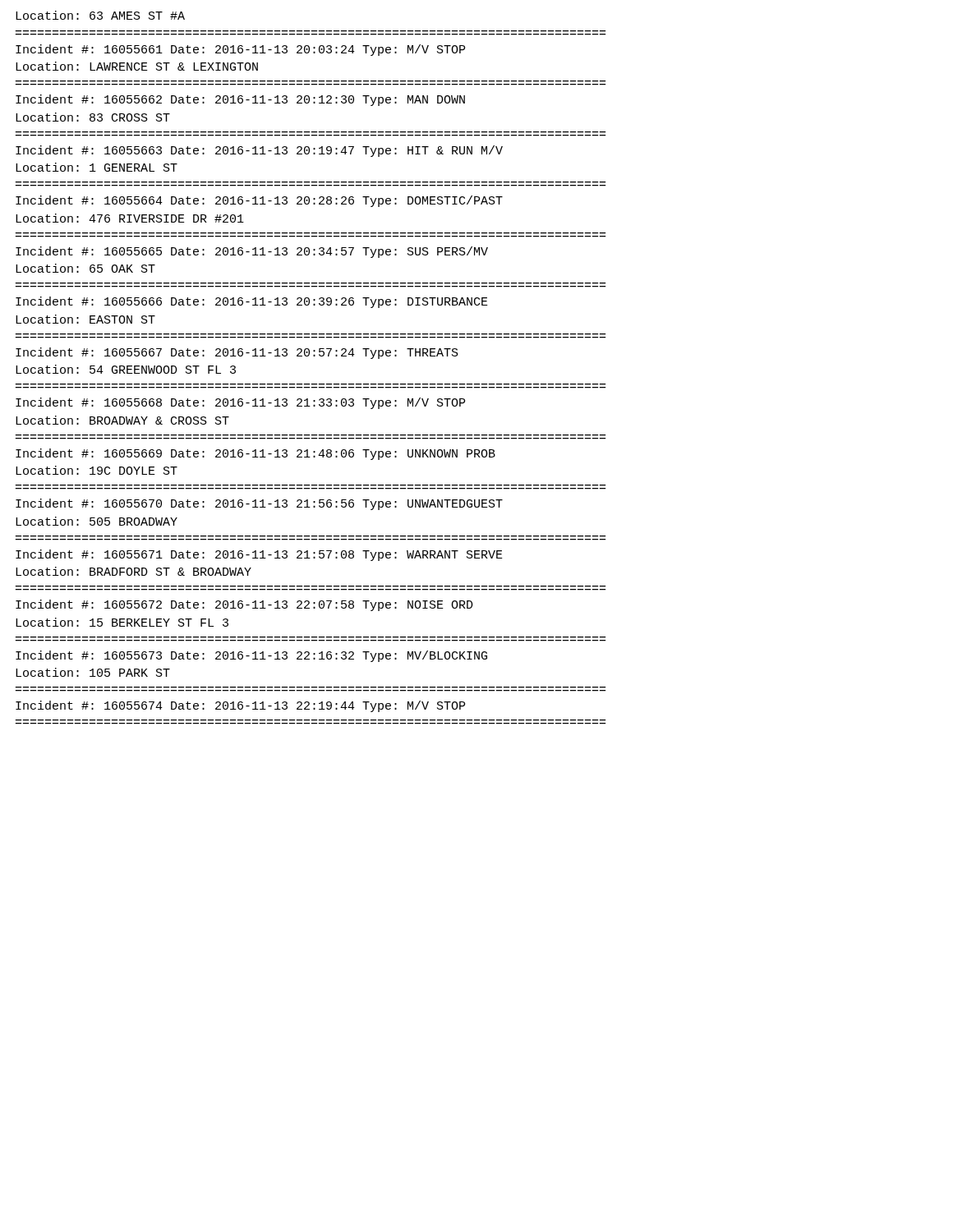Navigate to the passage starting "Incident #: 16055665 Date:"
Viewport: 953px width, 1232px height.
coord(476,261)
